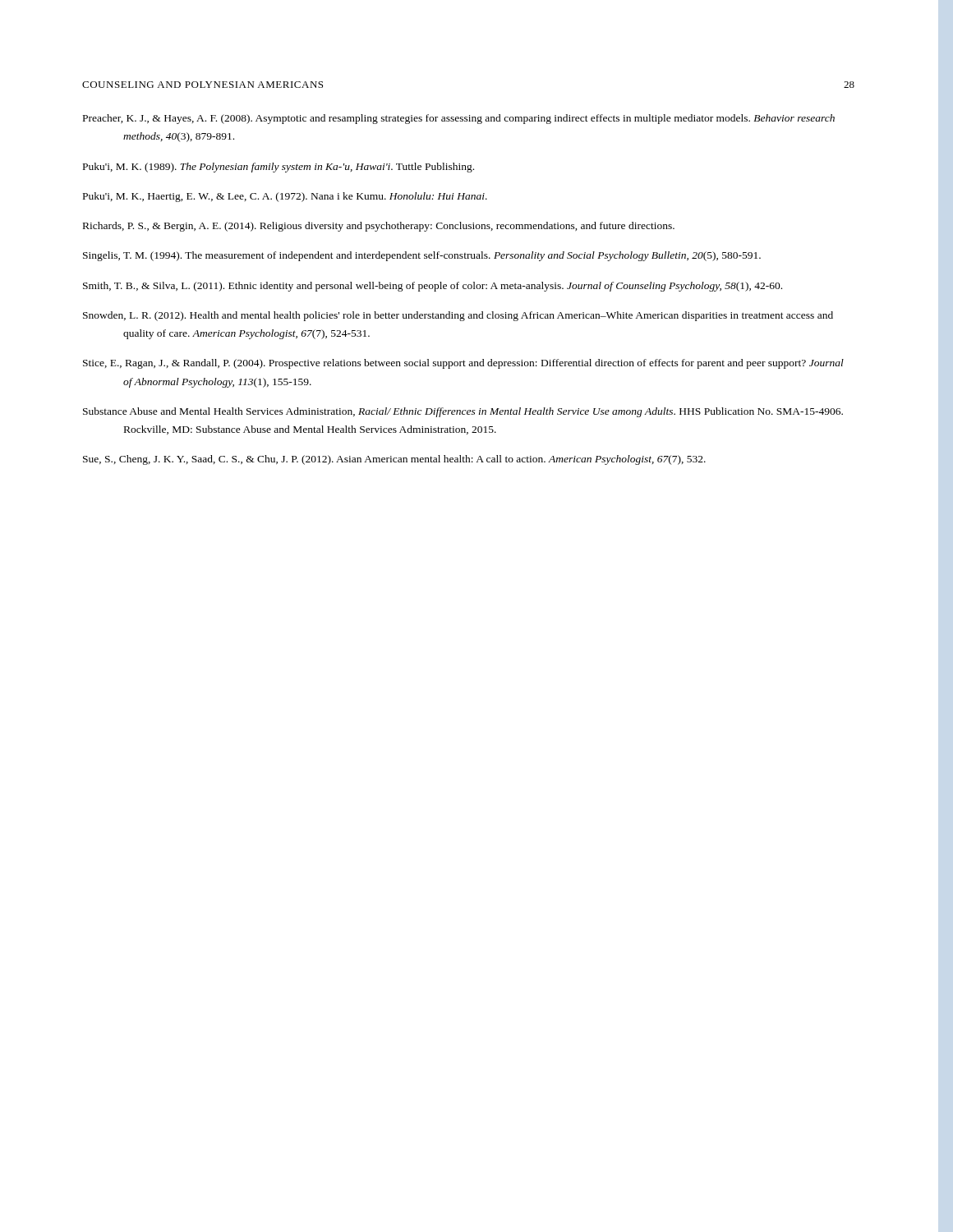The width and height of the screenshot is (953, 1232).
Task: Navigate to the passage starting "Richards, P. S., &"
Action: [x=379, y=225]
